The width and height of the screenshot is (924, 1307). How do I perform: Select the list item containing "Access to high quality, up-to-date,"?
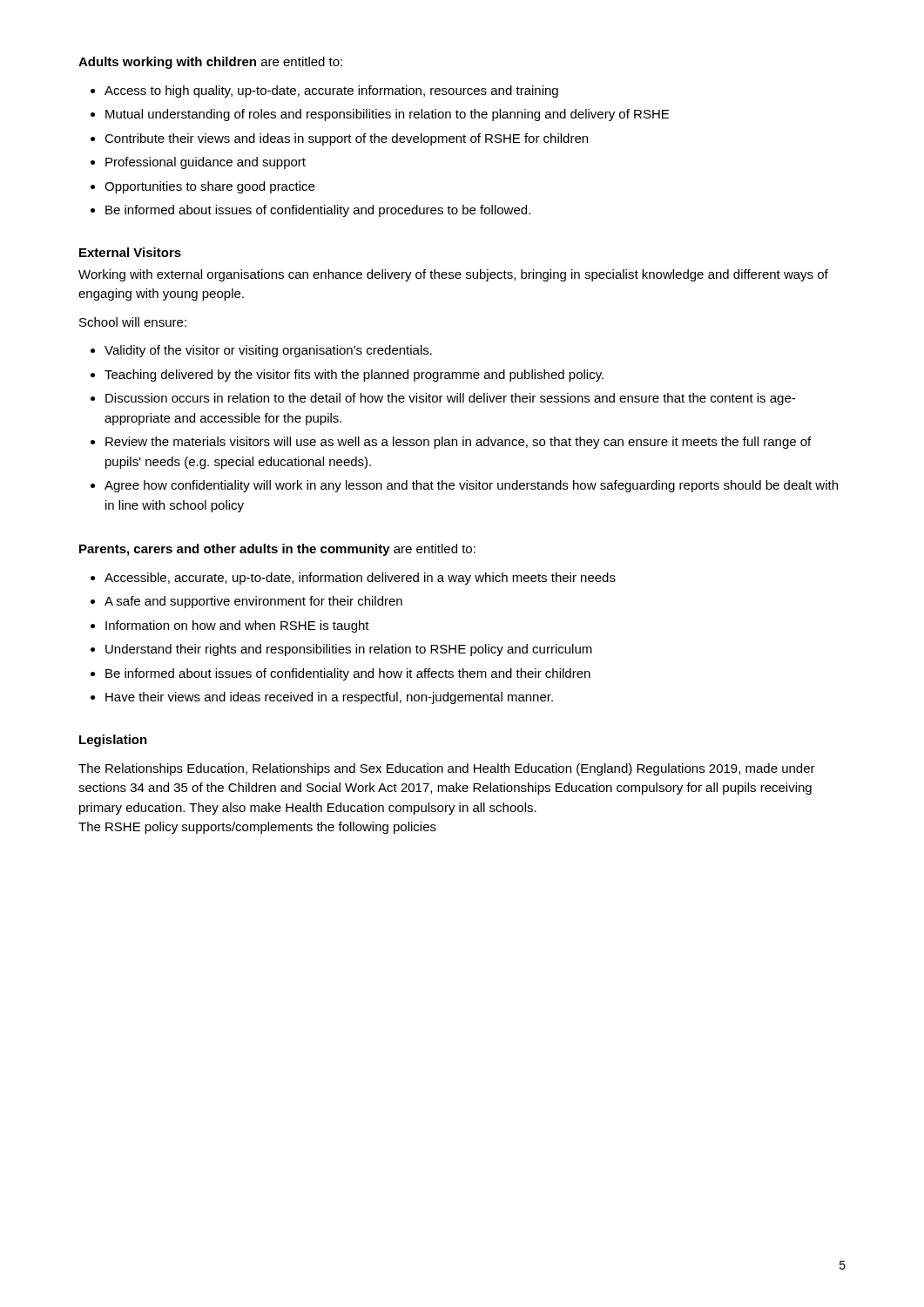332,90
